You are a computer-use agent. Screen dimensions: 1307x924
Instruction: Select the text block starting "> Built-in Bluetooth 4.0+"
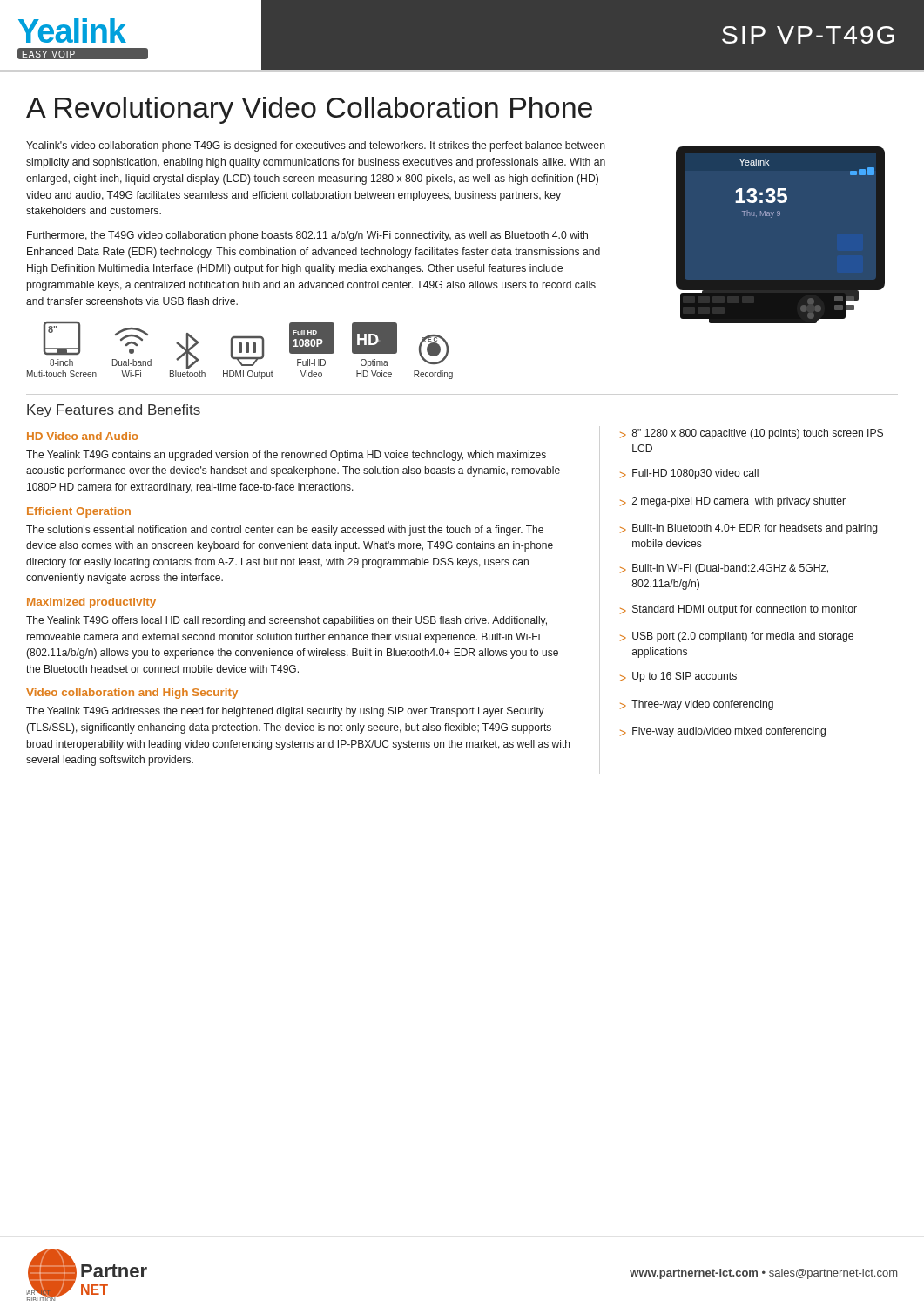click(759, 536)
